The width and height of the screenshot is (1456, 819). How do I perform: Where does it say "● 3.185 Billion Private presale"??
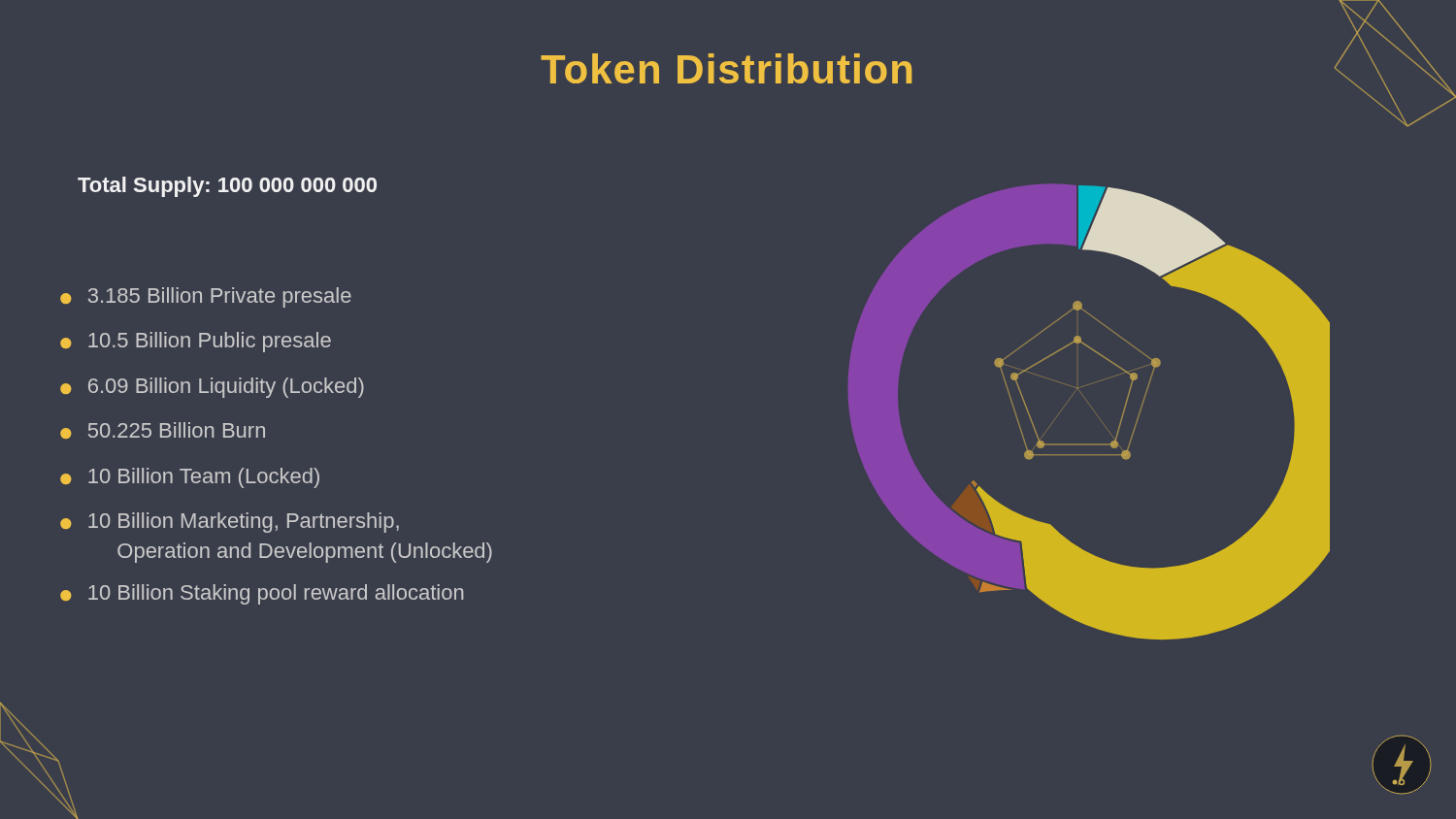205,298
